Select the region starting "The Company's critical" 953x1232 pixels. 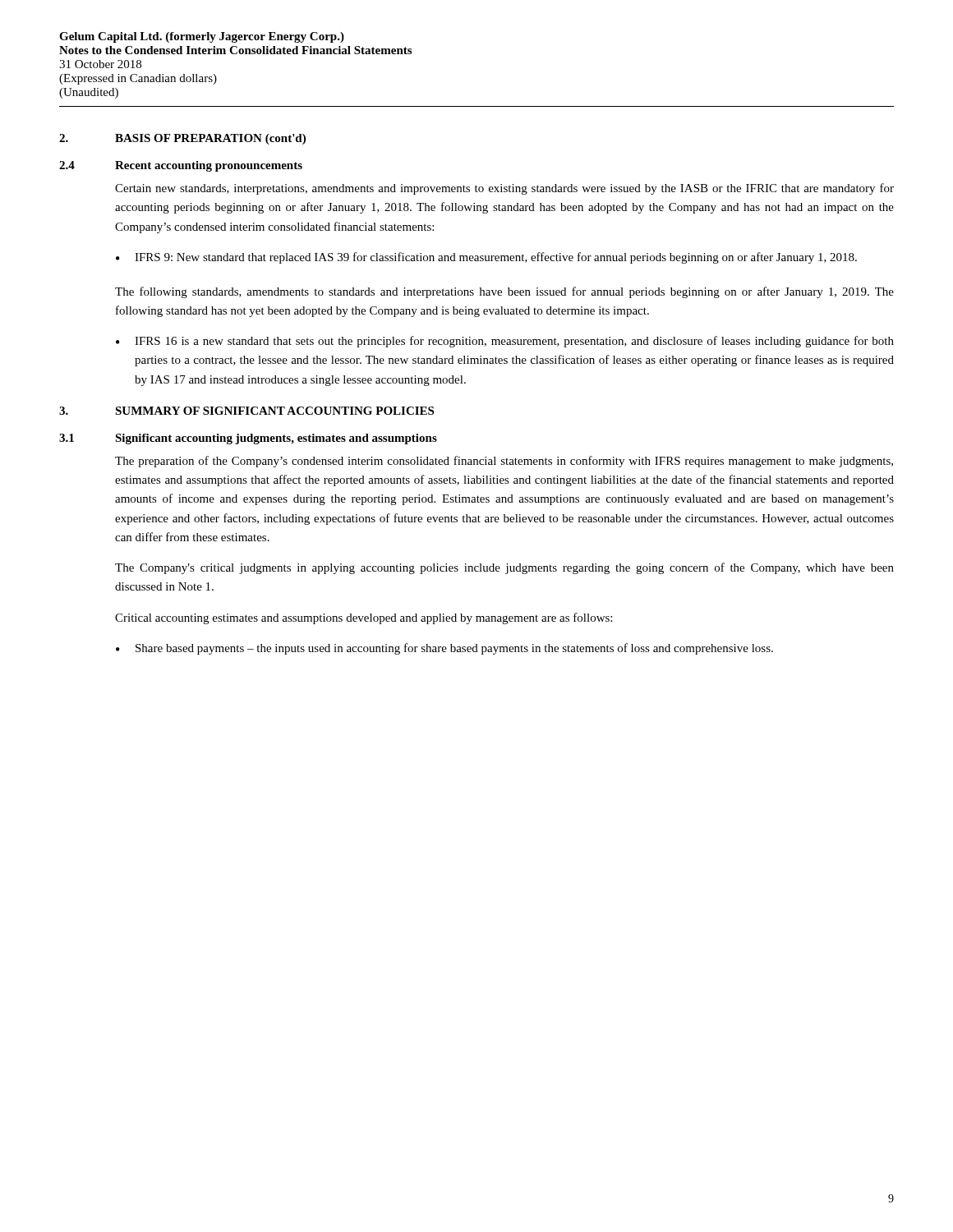[x=504, y=577]
